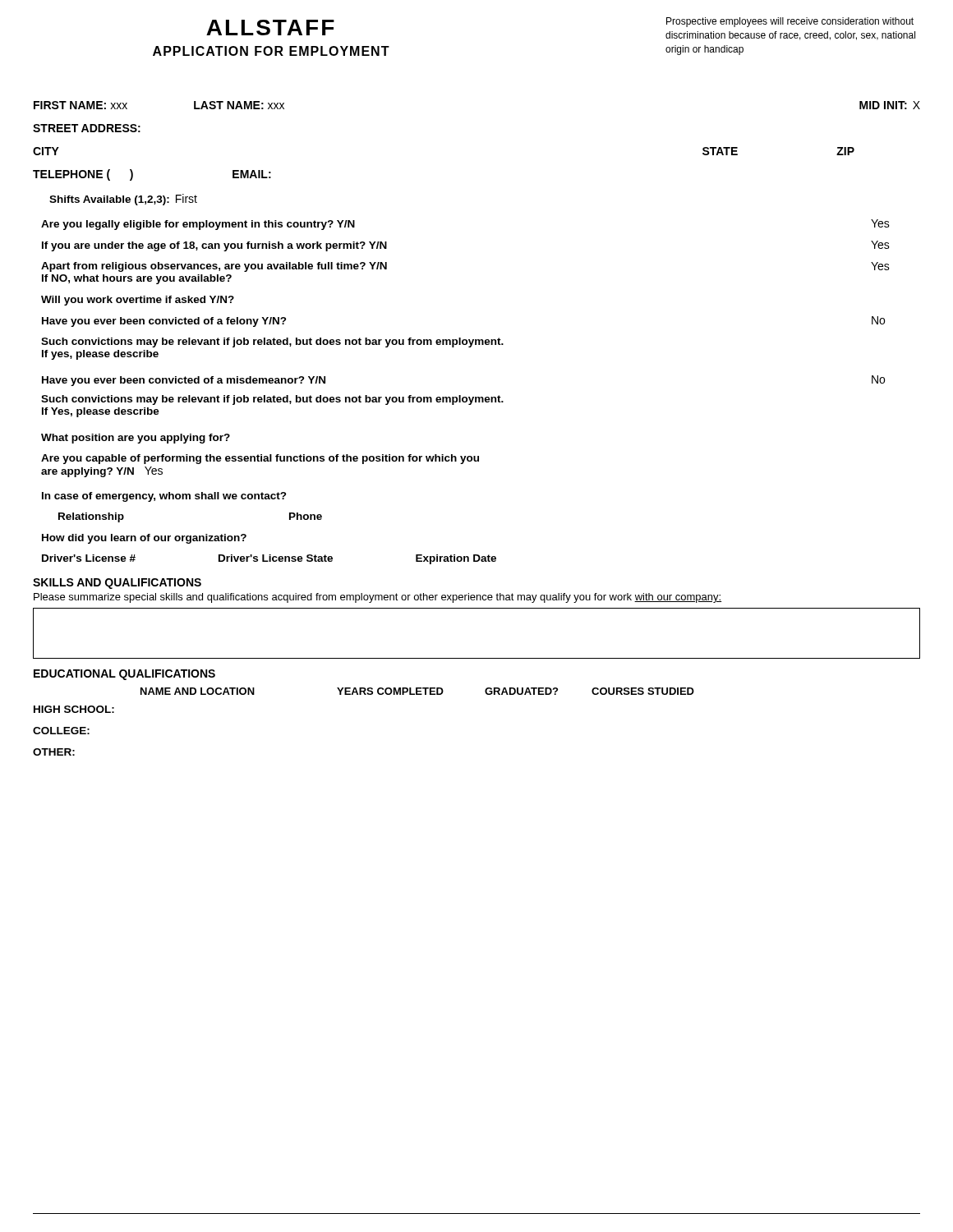The height and width of the screenshot is (1232, 953).
Task: Click where it says "Will you work overtime if asked Y/N?"
Action: (x=138, y=299)
